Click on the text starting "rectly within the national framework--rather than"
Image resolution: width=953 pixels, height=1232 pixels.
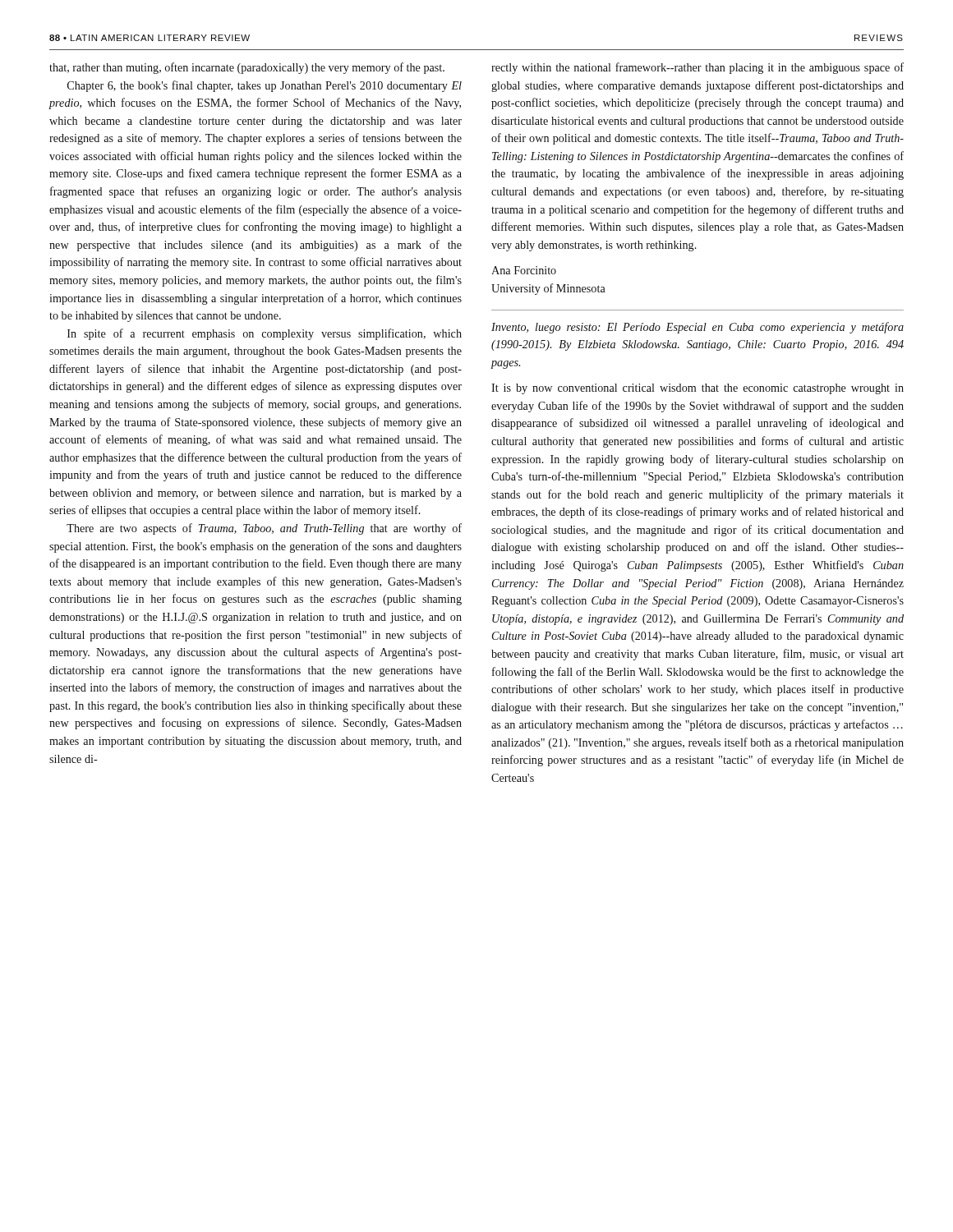pyautogui.click(x=698, y=157)
